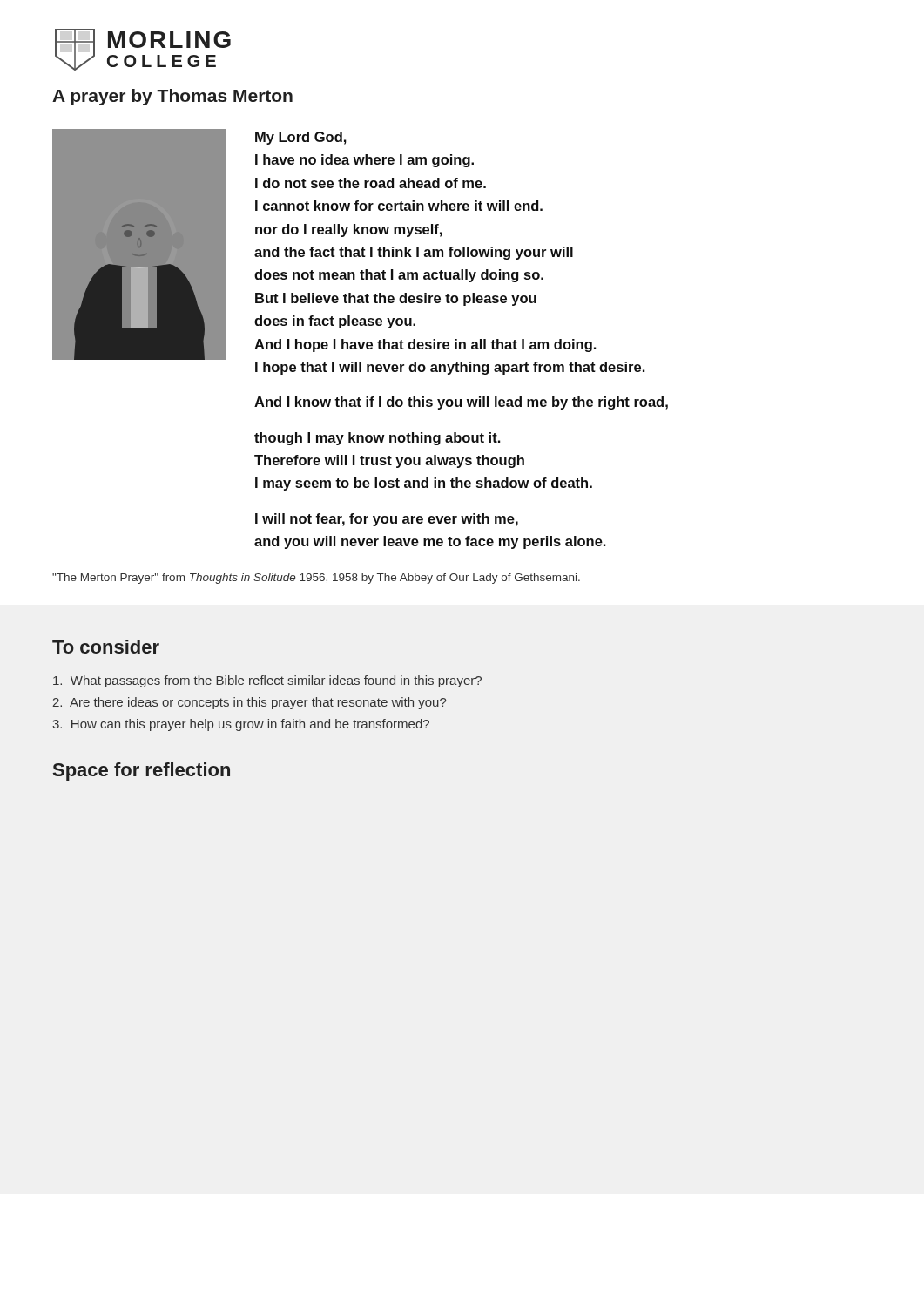This screenshot has height=1307, width=924.
Task: Click on the passage starting "A prayer by Thomas Merton"
Action: [173, 95]
